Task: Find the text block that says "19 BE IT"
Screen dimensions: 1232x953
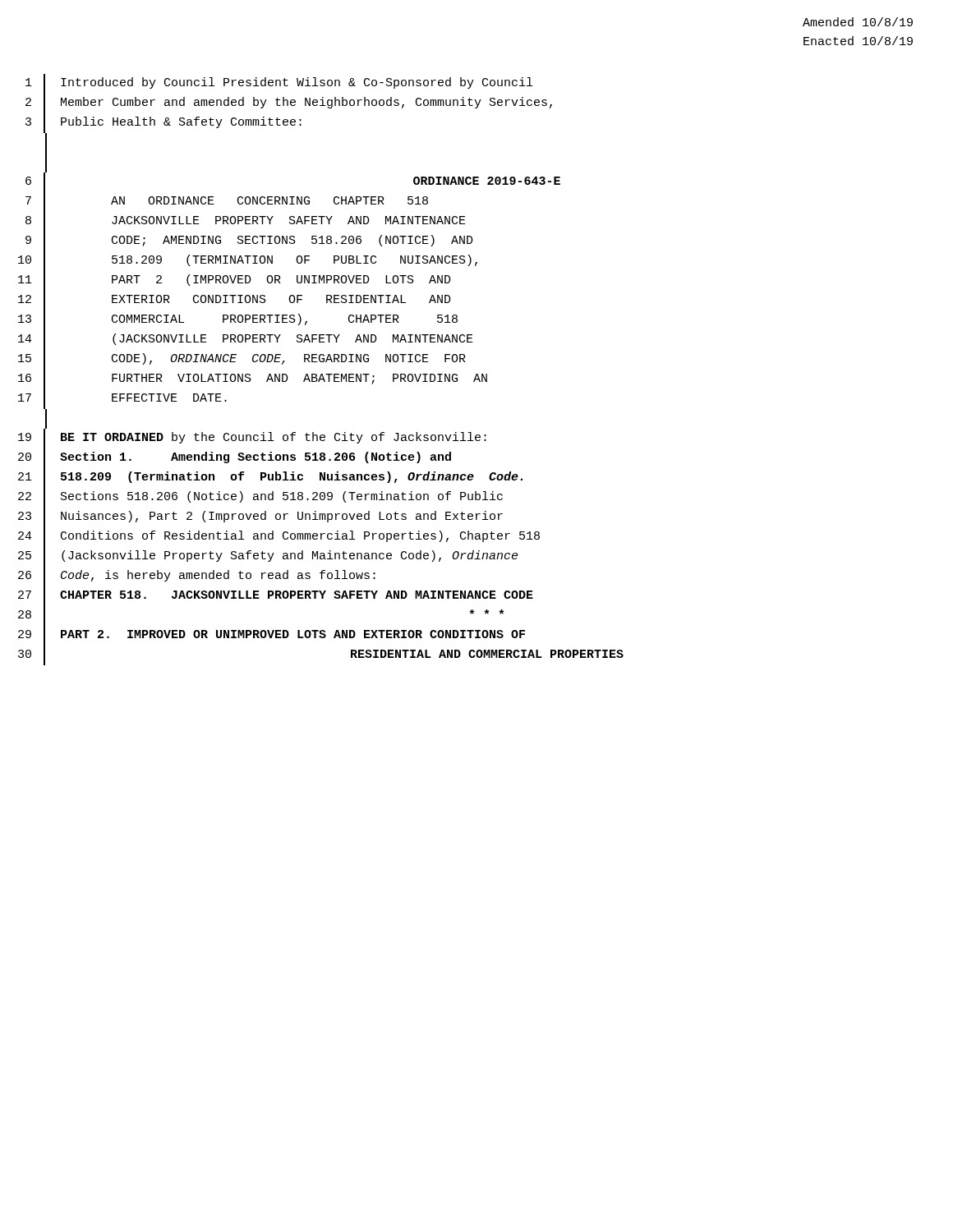Action: [457, 439]
